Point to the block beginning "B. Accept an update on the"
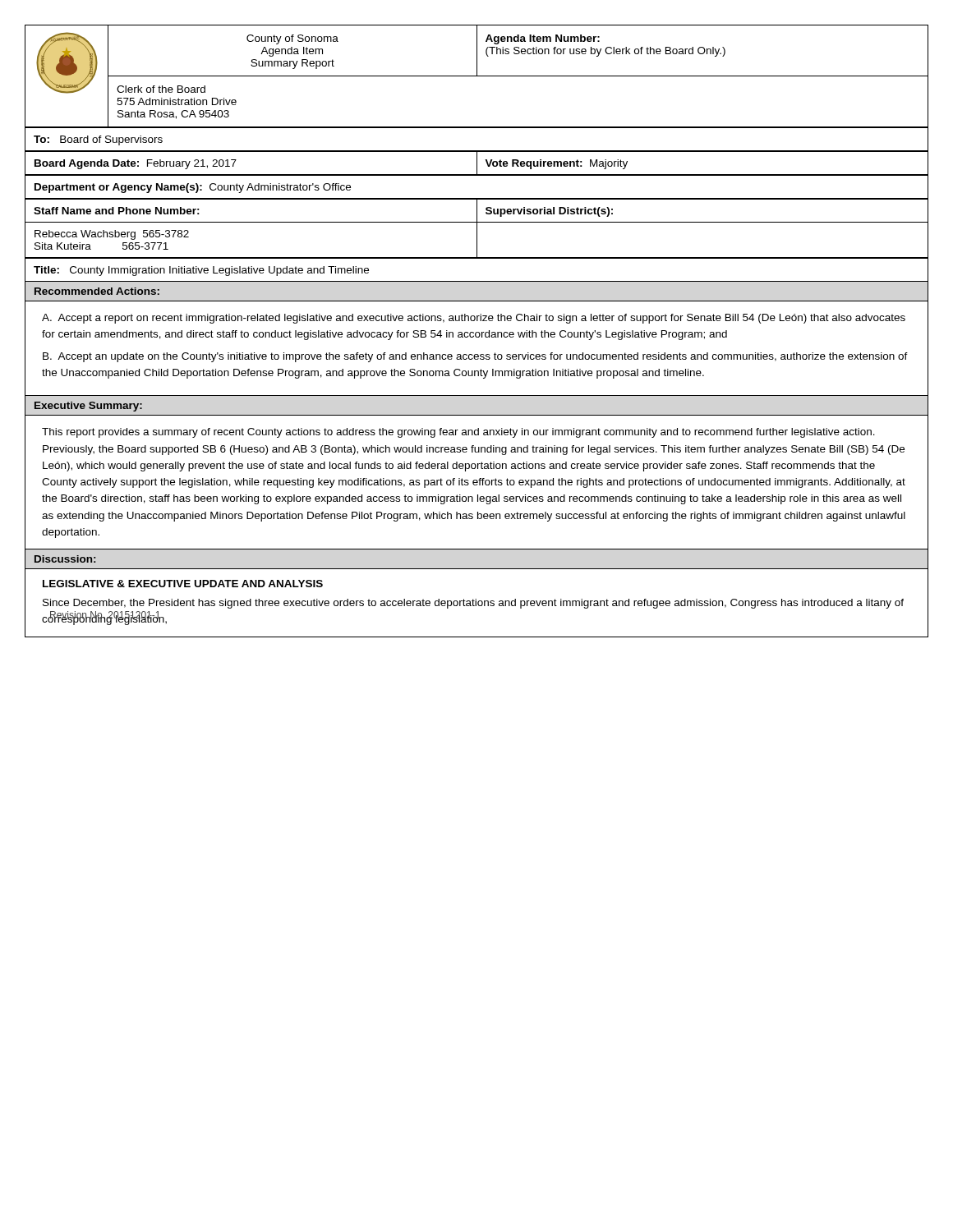Viewport: 953px width, 1232px height. point(475,364)
